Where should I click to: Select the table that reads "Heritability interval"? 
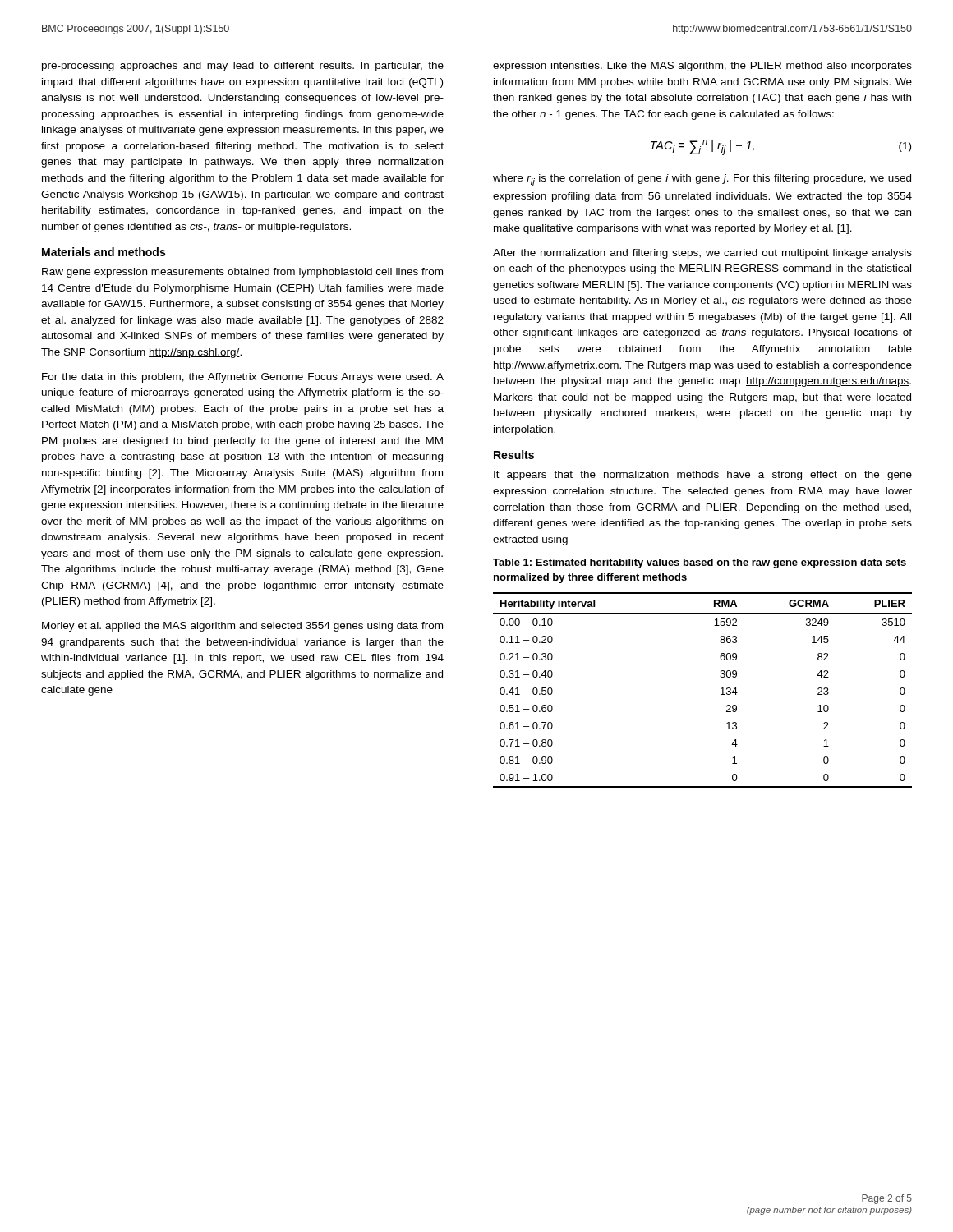click(x=702, y=690)
